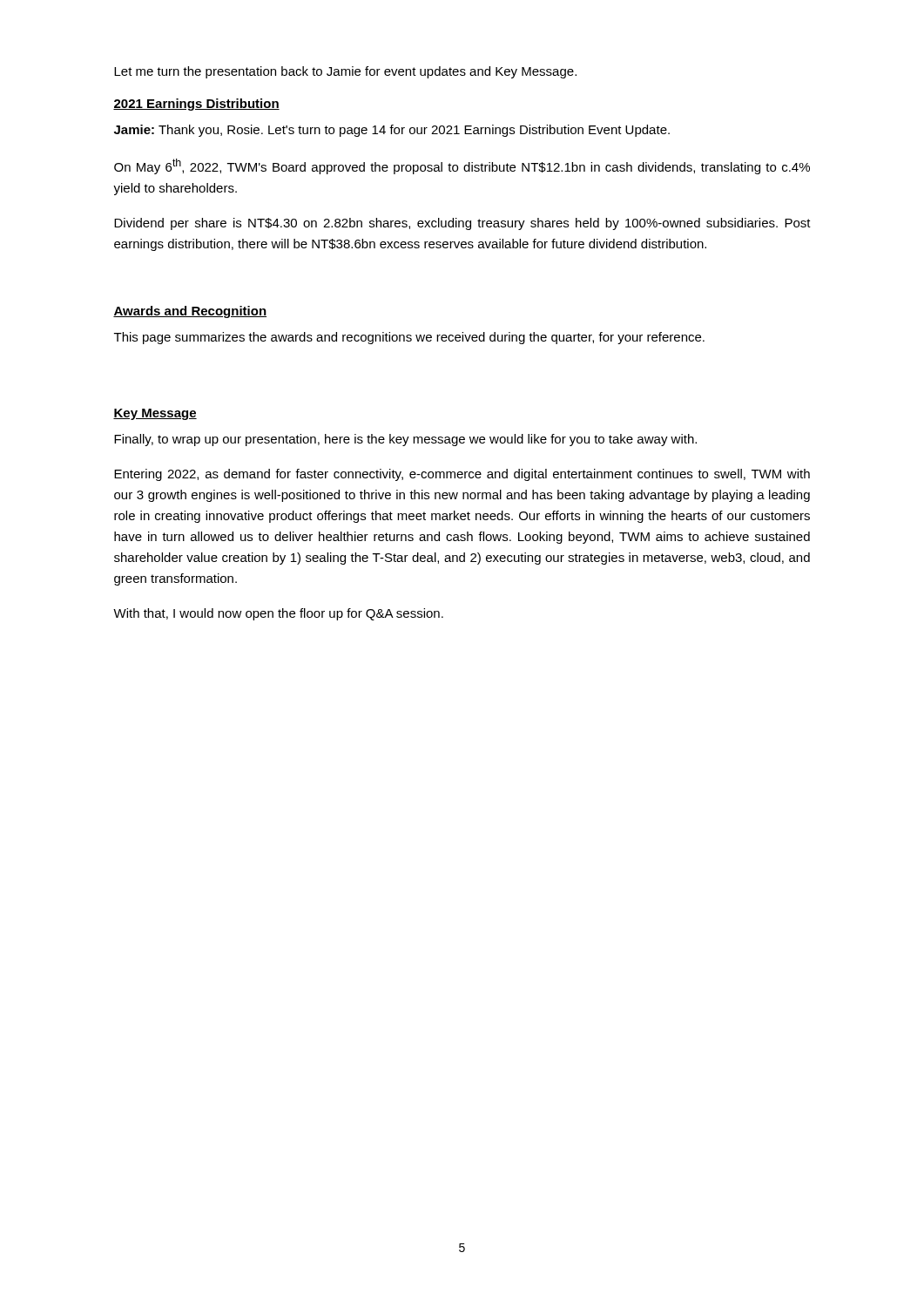
Task: Locate the section header that says "Key Message"
Action: pyautogui.click(x=155, y=413)
